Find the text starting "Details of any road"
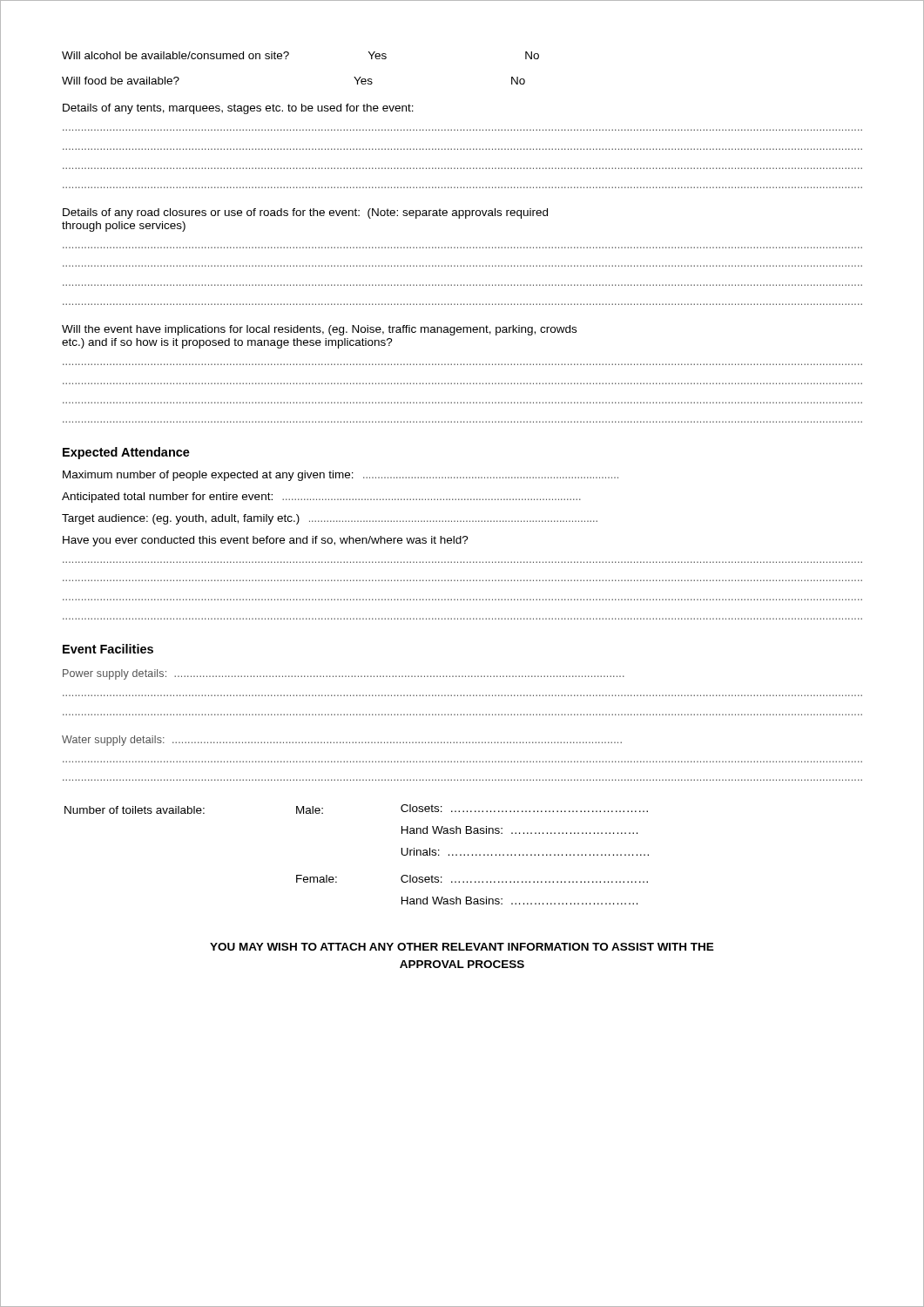This screenshot has height=1307, width=924. (462, 259)
